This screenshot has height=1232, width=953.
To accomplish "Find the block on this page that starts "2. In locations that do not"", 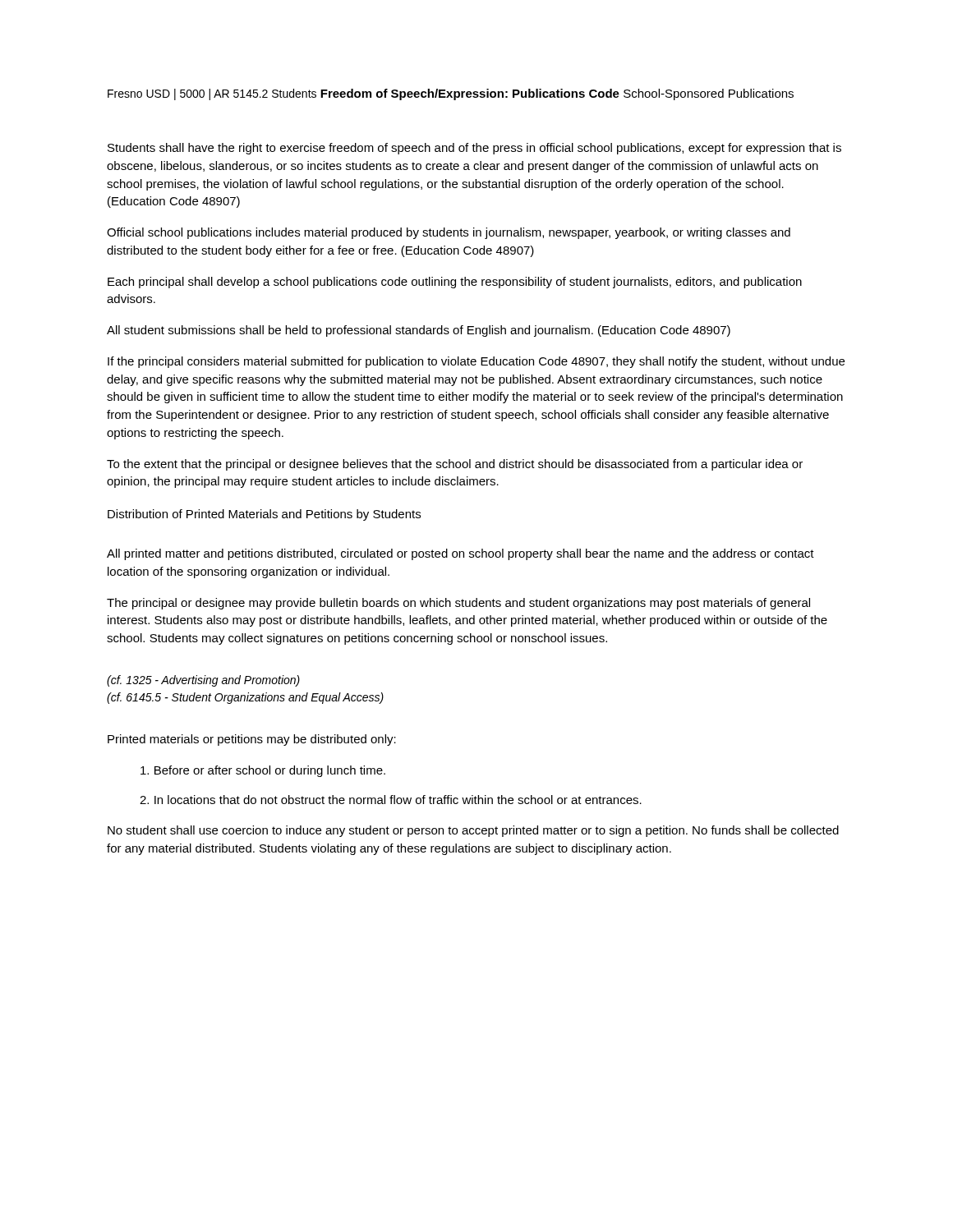I will [493, 800].
